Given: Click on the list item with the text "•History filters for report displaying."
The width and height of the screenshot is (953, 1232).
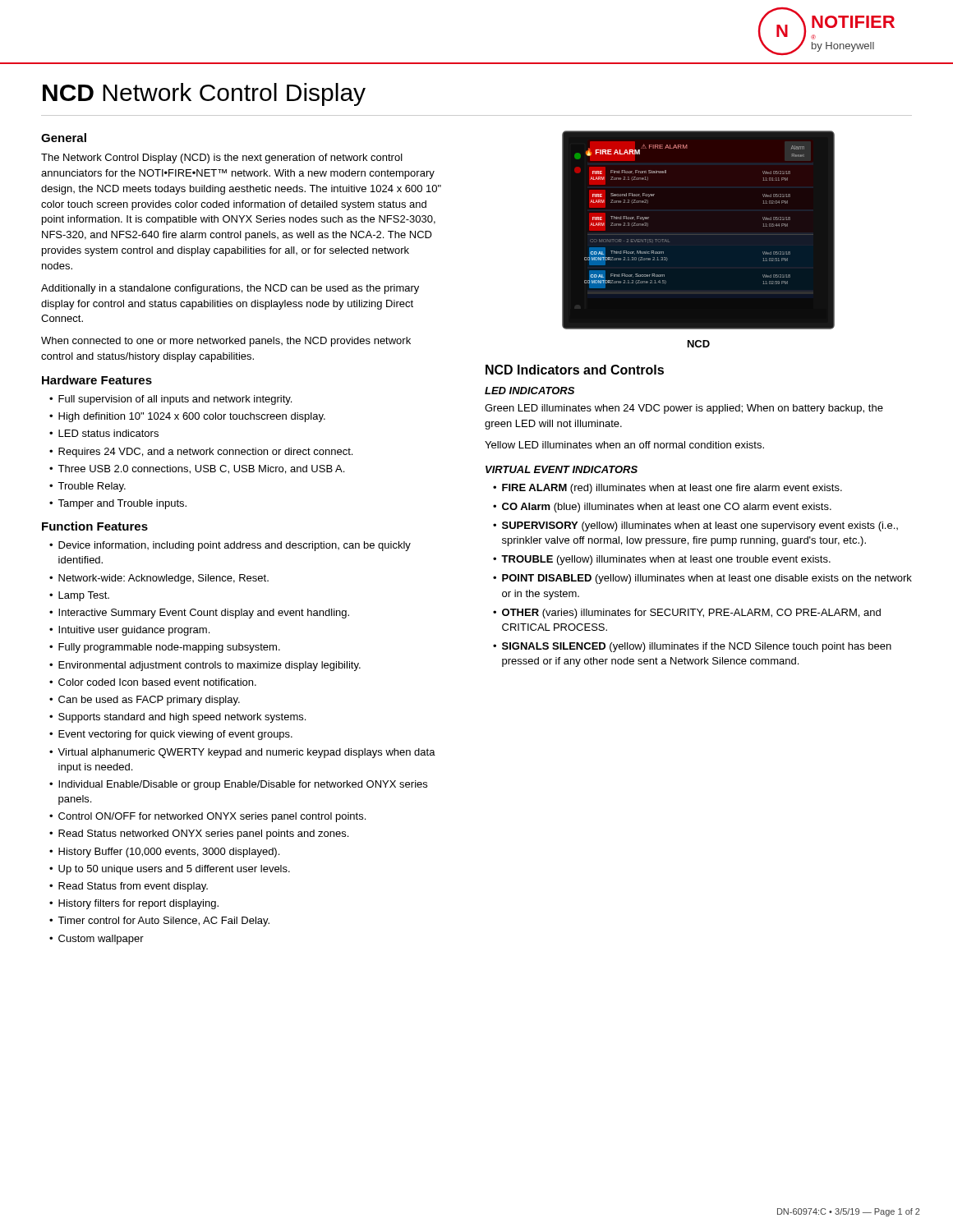Looking at the screenshot, I should click(x=134, y=904).
